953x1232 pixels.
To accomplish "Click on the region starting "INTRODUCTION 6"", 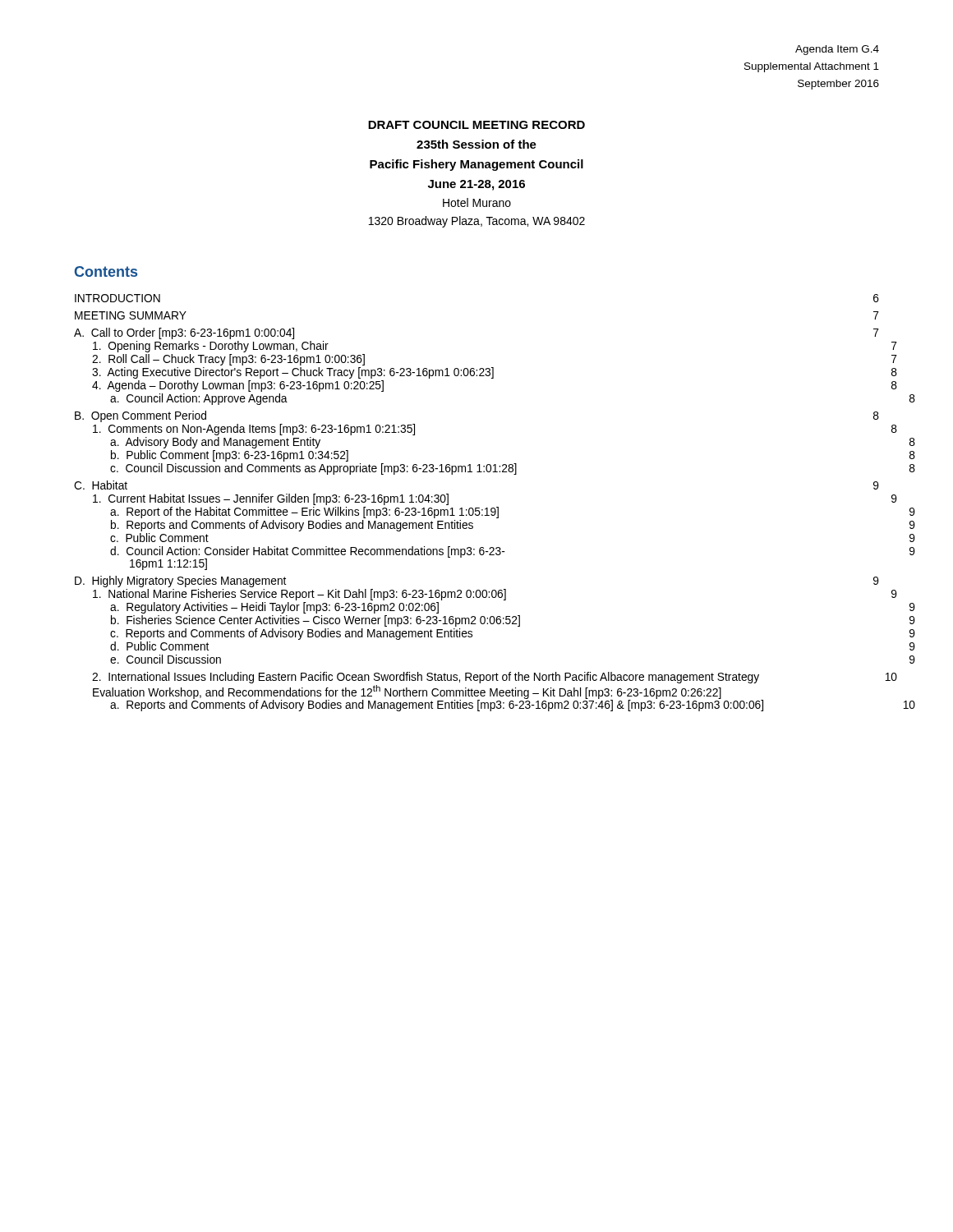I will click(x=115, y=297).
